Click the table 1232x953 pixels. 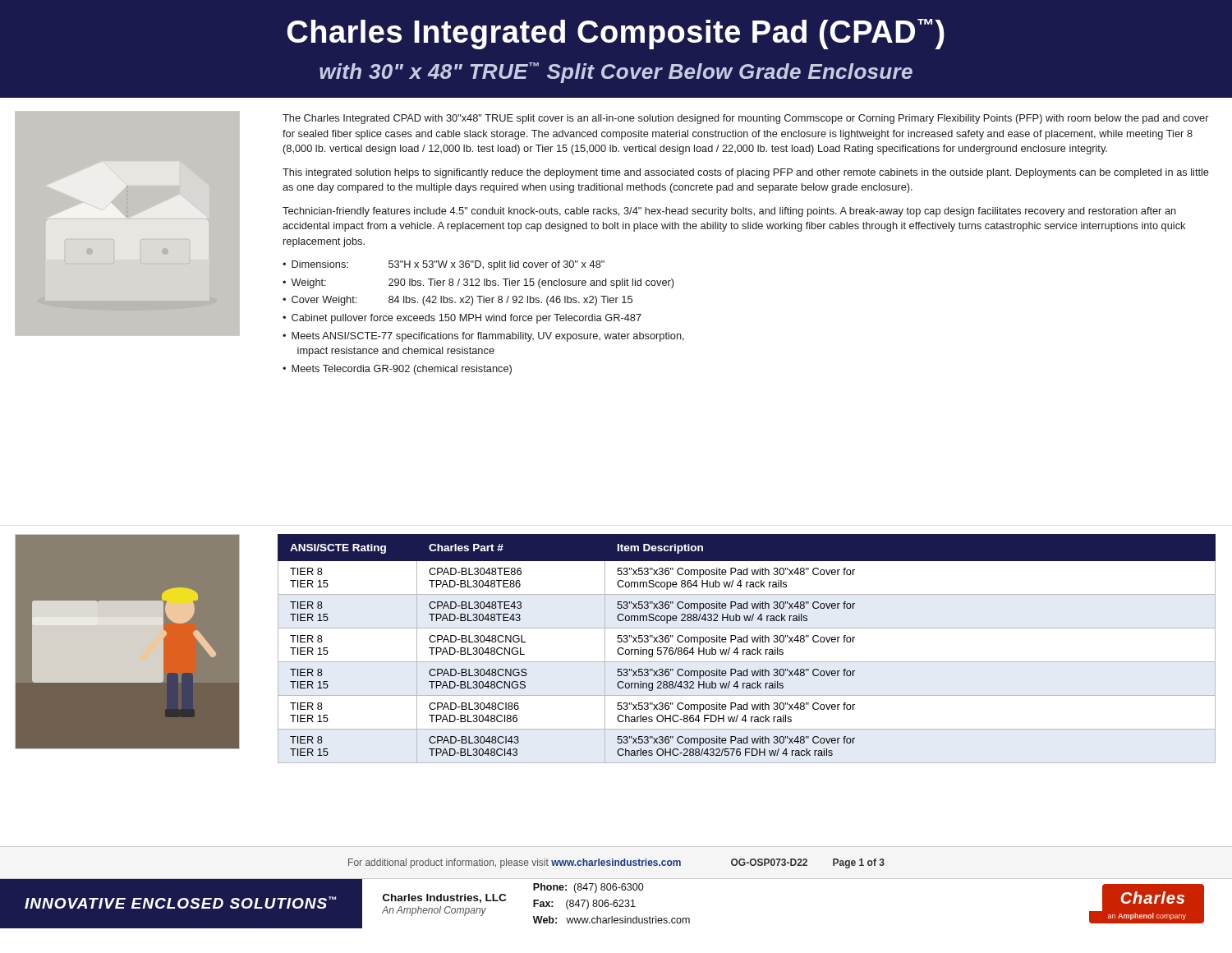[751, 686]
